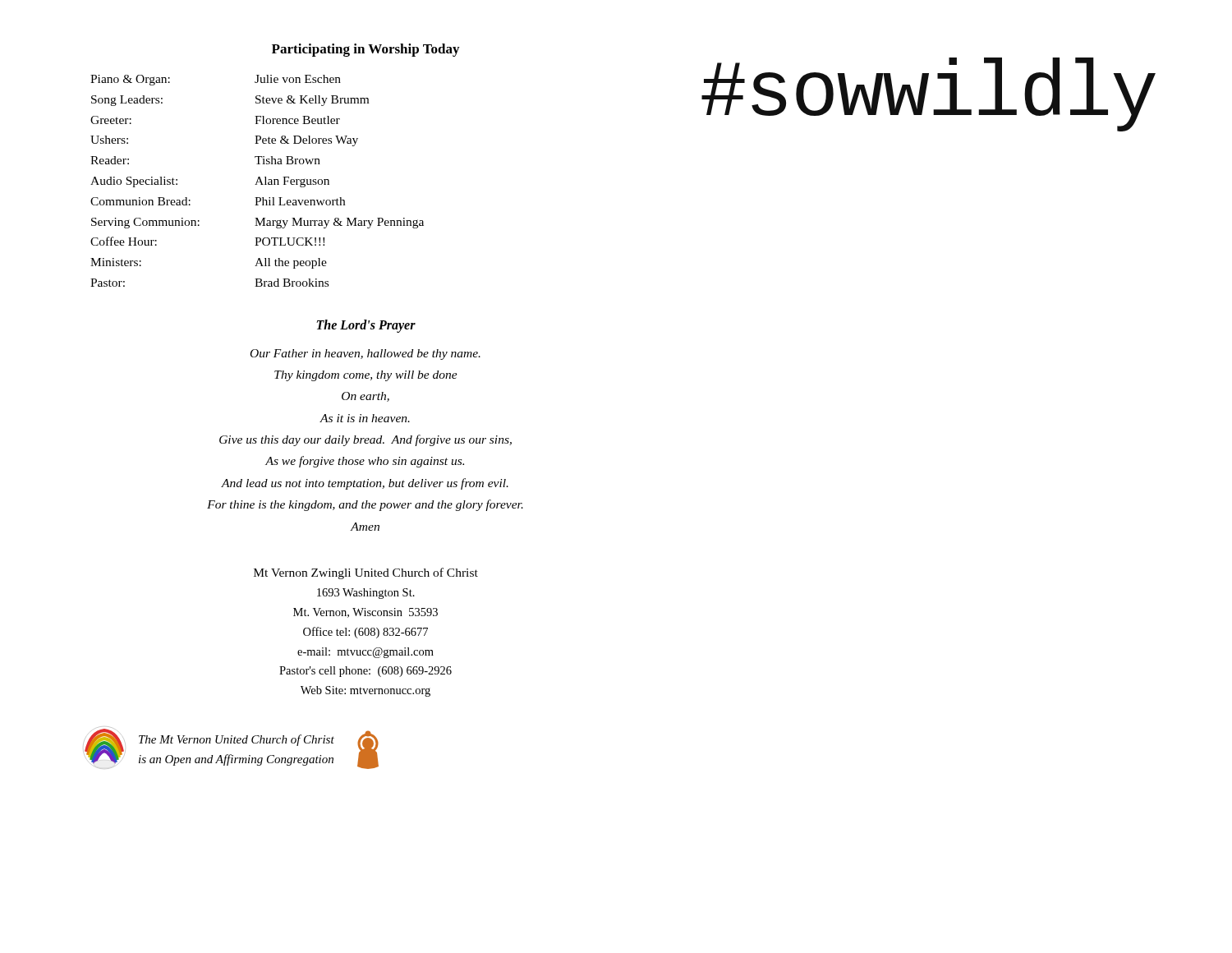Click the section header that begins "Participating in Worship"
Viewport: 1232px width, 953px height.
coord(365,49)
